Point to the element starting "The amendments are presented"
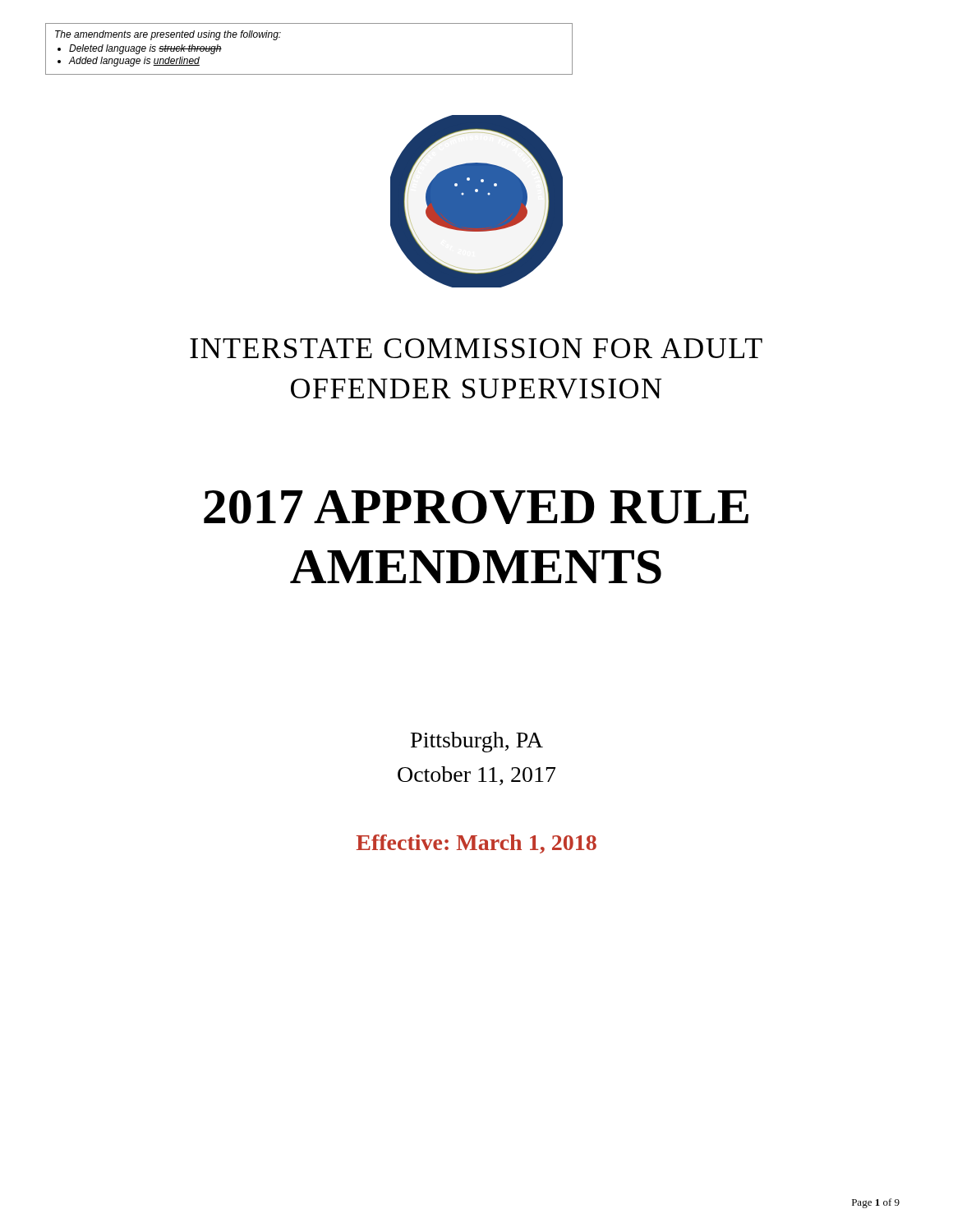Viewport: 953px width, 1232px height. (x=168, y=35)
